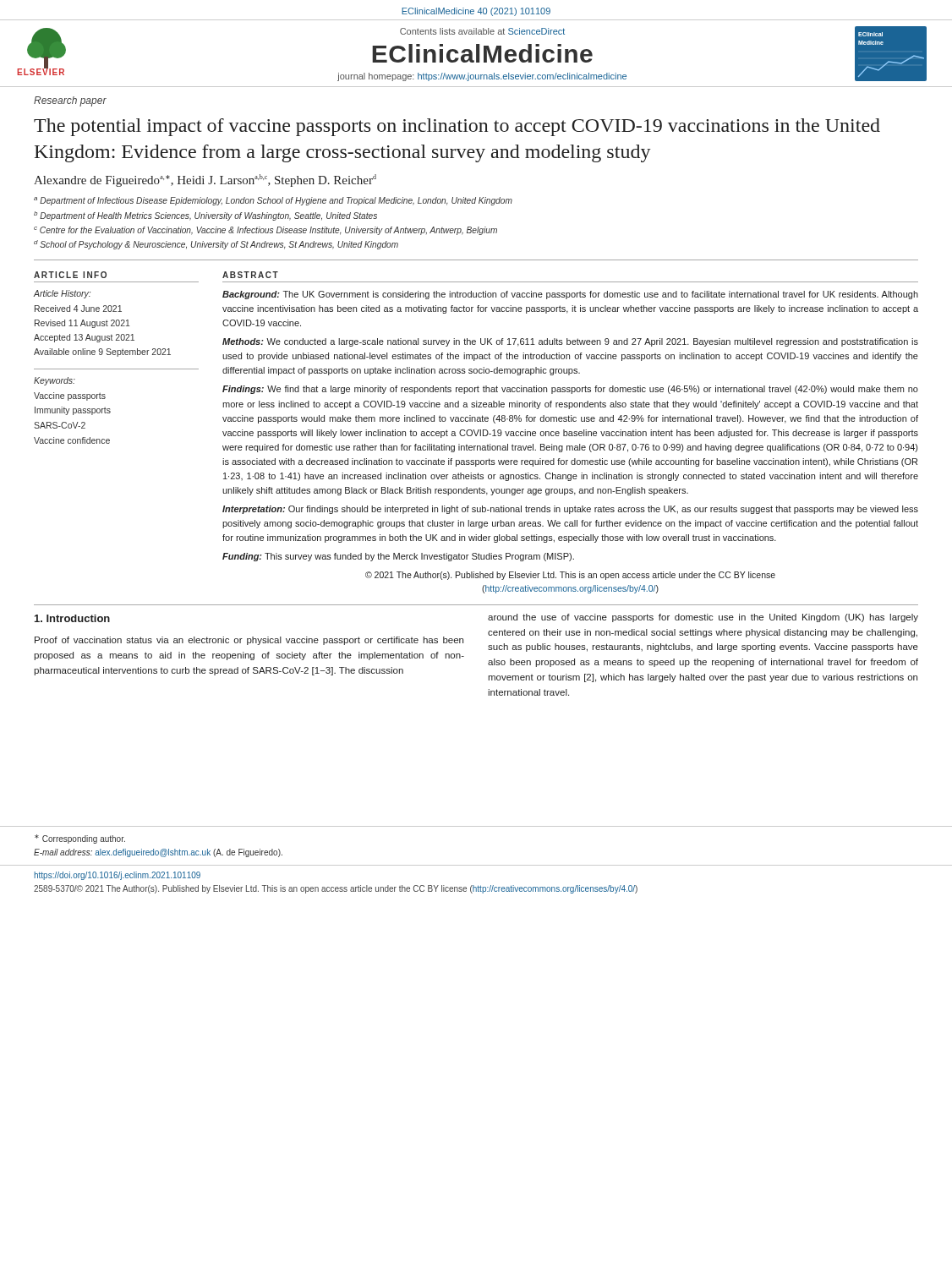
Task: Where does it say "1. Introduction"?
Action: pos(72,618)
